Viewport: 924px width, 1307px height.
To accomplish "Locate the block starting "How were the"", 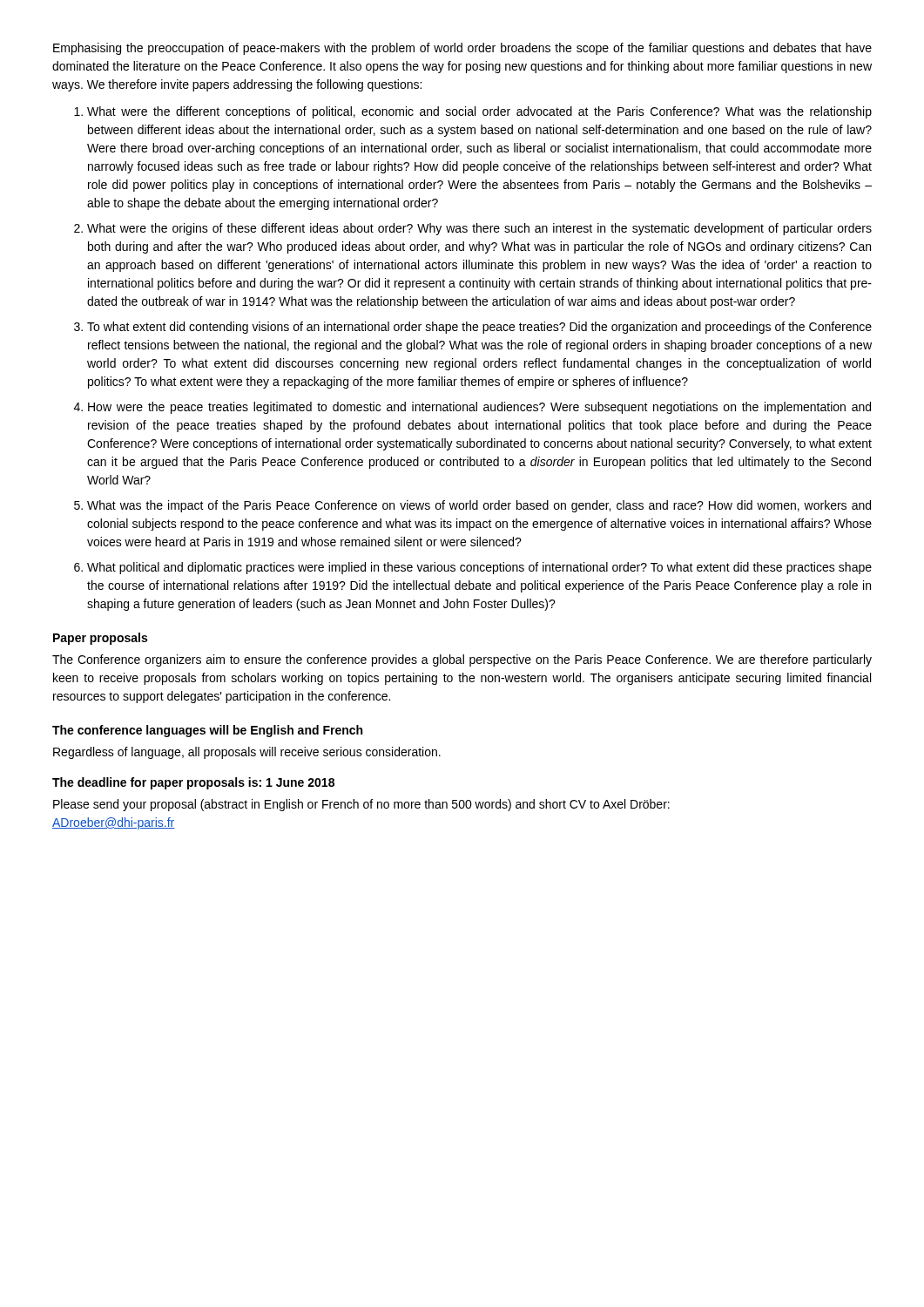I will tap(479, 444).
